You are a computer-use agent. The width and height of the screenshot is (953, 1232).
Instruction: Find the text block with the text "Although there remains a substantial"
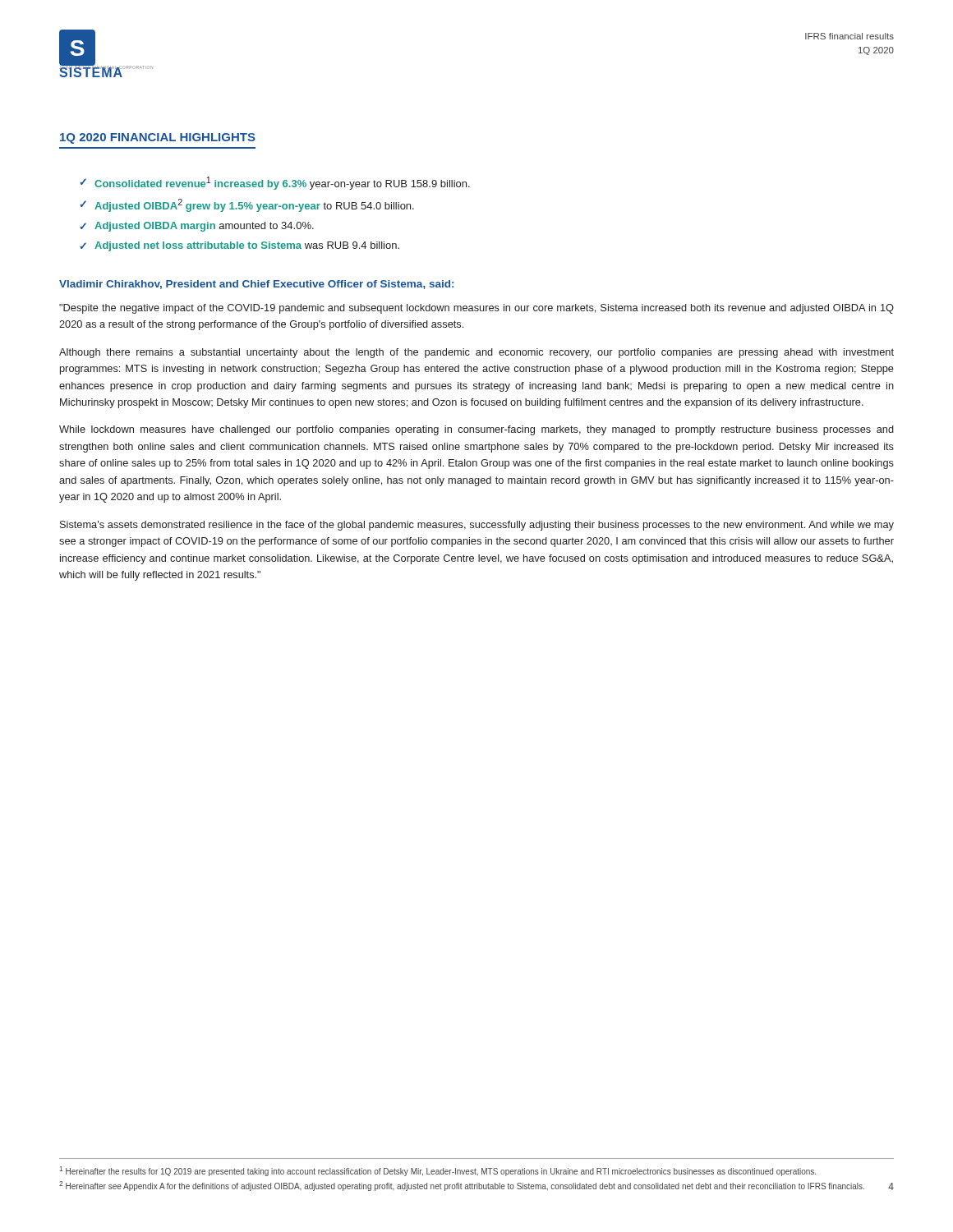[476, 377]
